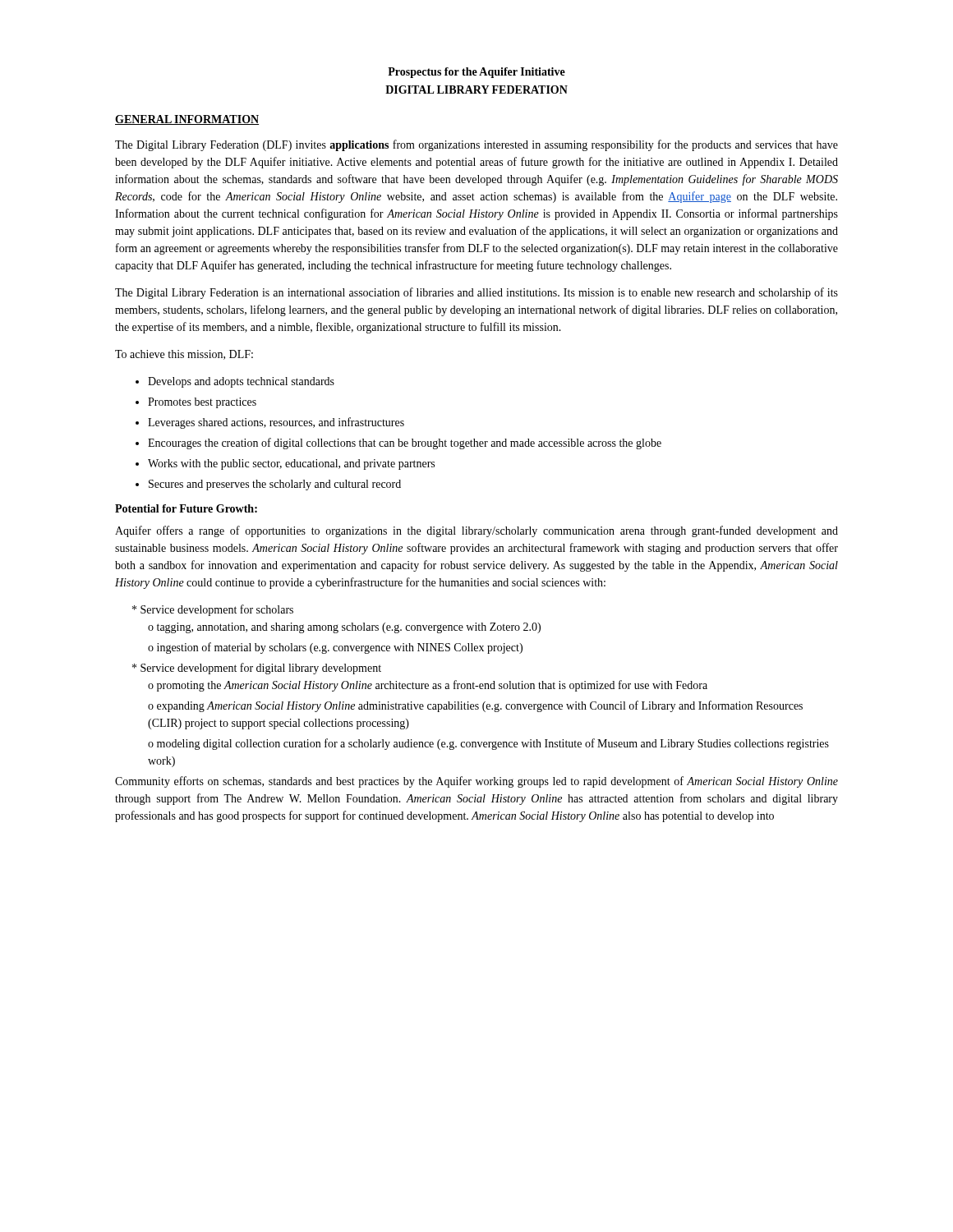This screenshot has width=953, height=1232.
Task: Point to the text block starting "Develops and adopts technical standards Promotes best practices"
Action: pyautogui.click(x=493, y=433)
